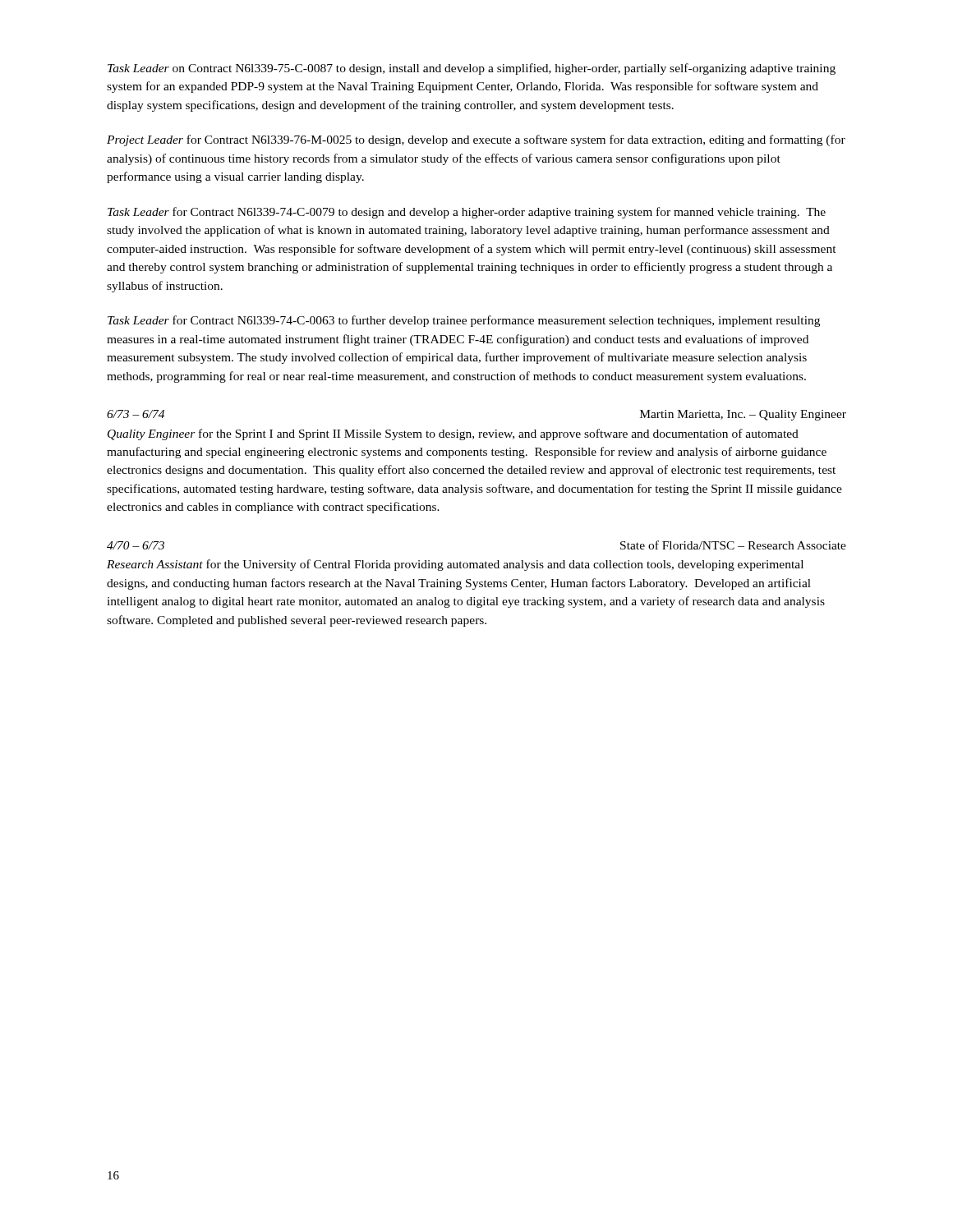Point to the block beginning "6/73 – 6/74 Martin Marietta, Inc. –"
953x1232 pixels.
[476, 459]
